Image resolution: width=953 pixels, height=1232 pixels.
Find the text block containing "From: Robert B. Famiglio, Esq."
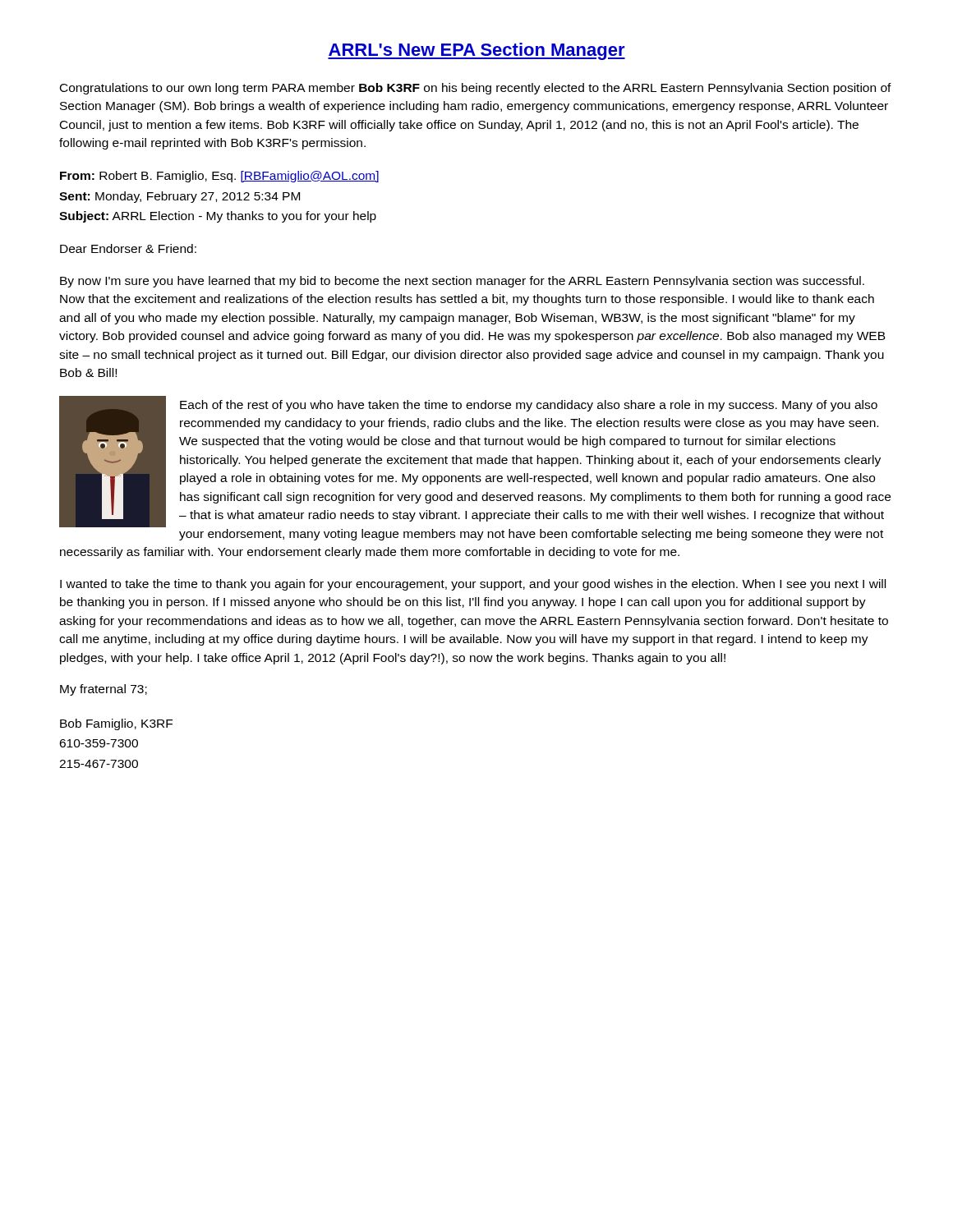219,196
